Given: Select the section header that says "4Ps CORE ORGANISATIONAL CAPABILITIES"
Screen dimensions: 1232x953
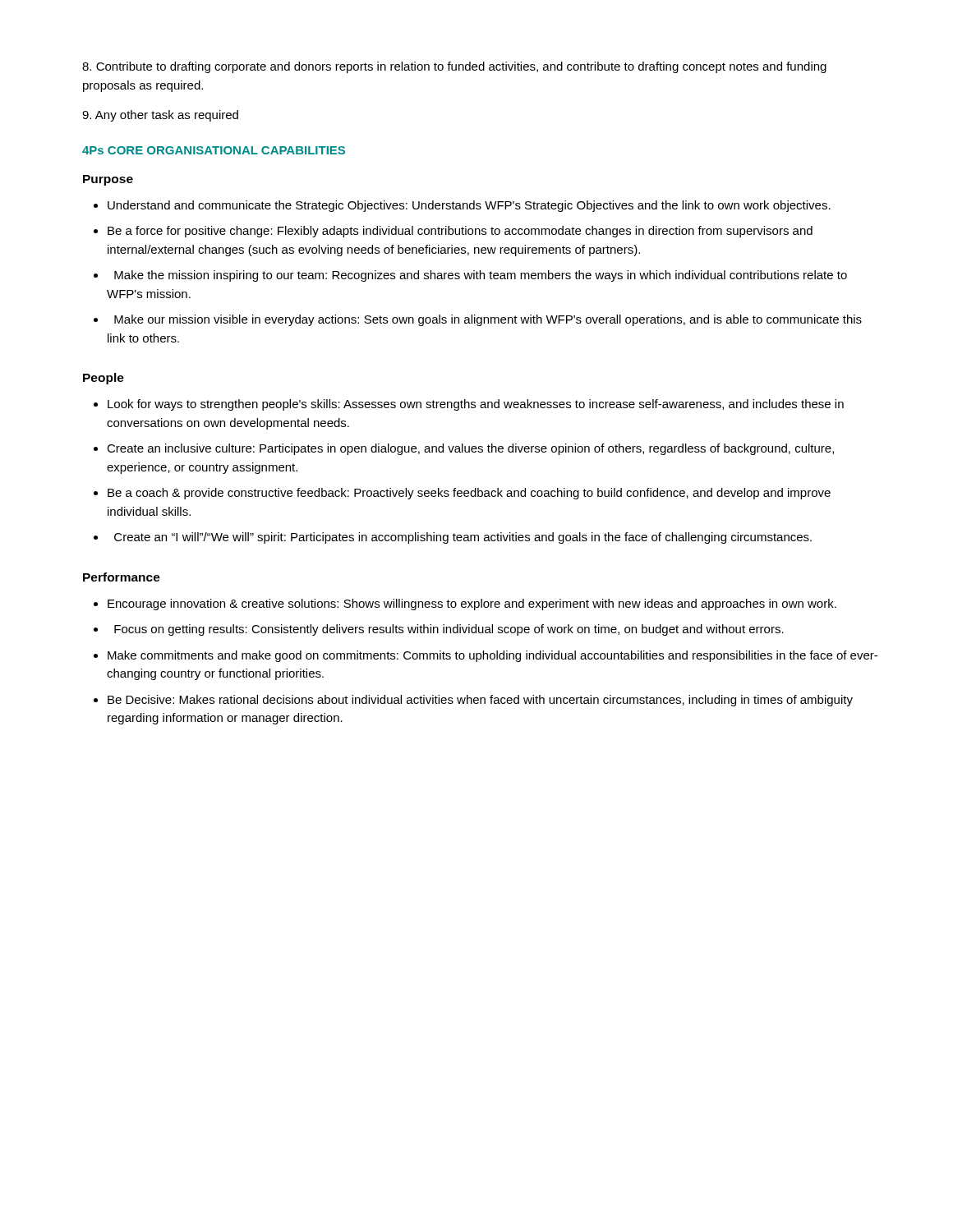Looking at the screenshot, I should point(214,150).
